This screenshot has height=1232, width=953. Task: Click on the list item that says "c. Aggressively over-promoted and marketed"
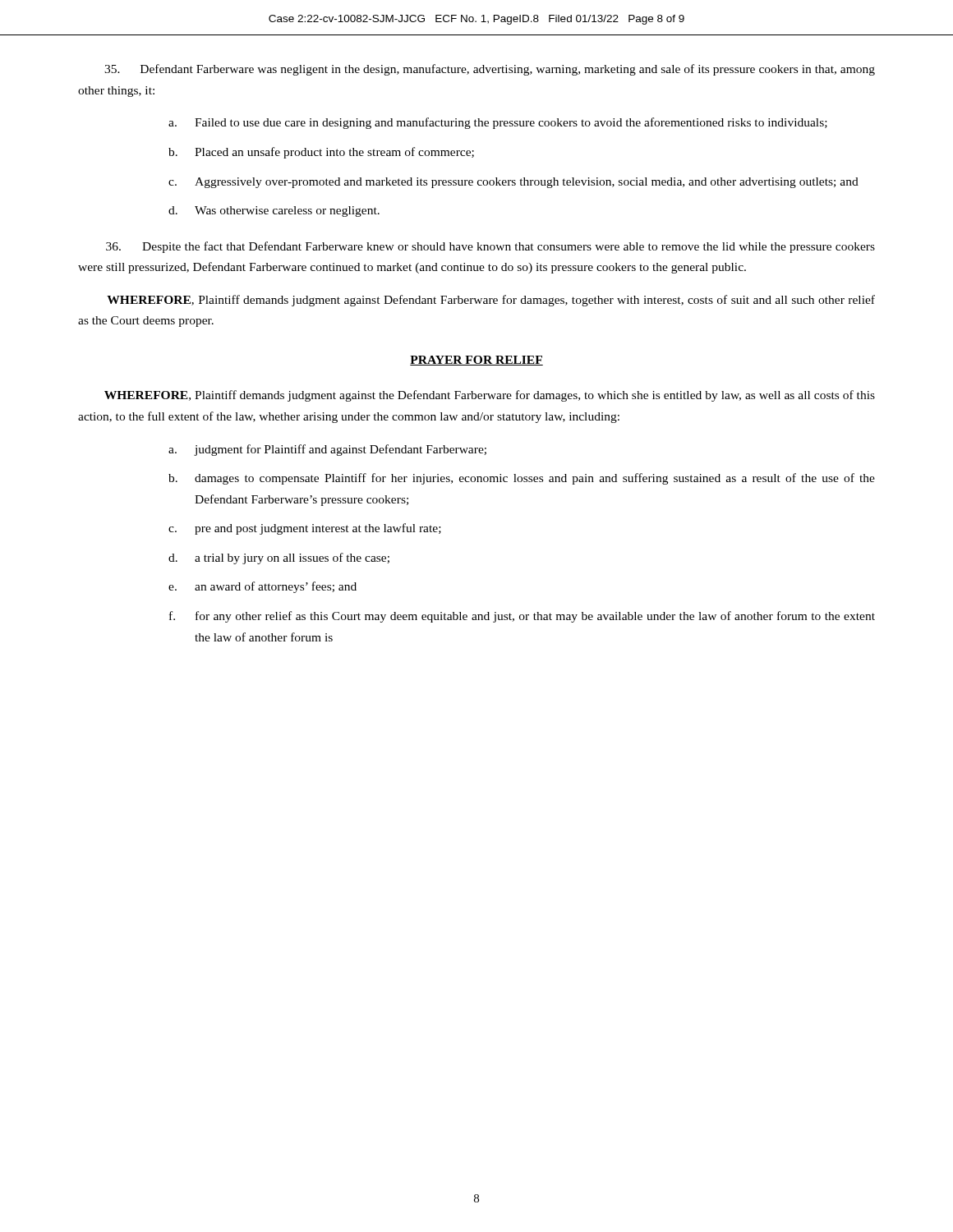pyautogui.click(x=522, y=181)
